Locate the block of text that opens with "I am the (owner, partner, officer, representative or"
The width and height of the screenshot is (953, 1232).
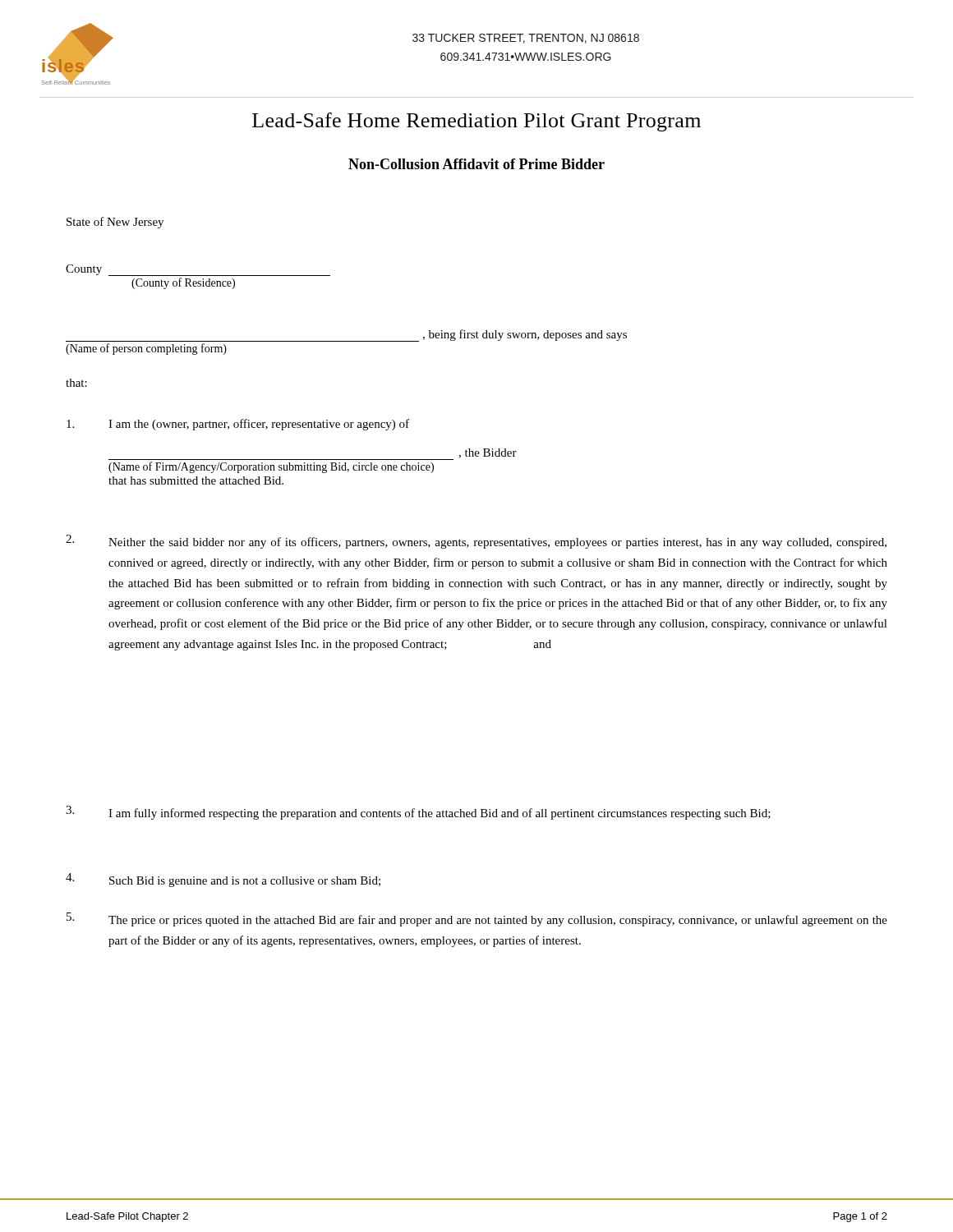point(291,453)
